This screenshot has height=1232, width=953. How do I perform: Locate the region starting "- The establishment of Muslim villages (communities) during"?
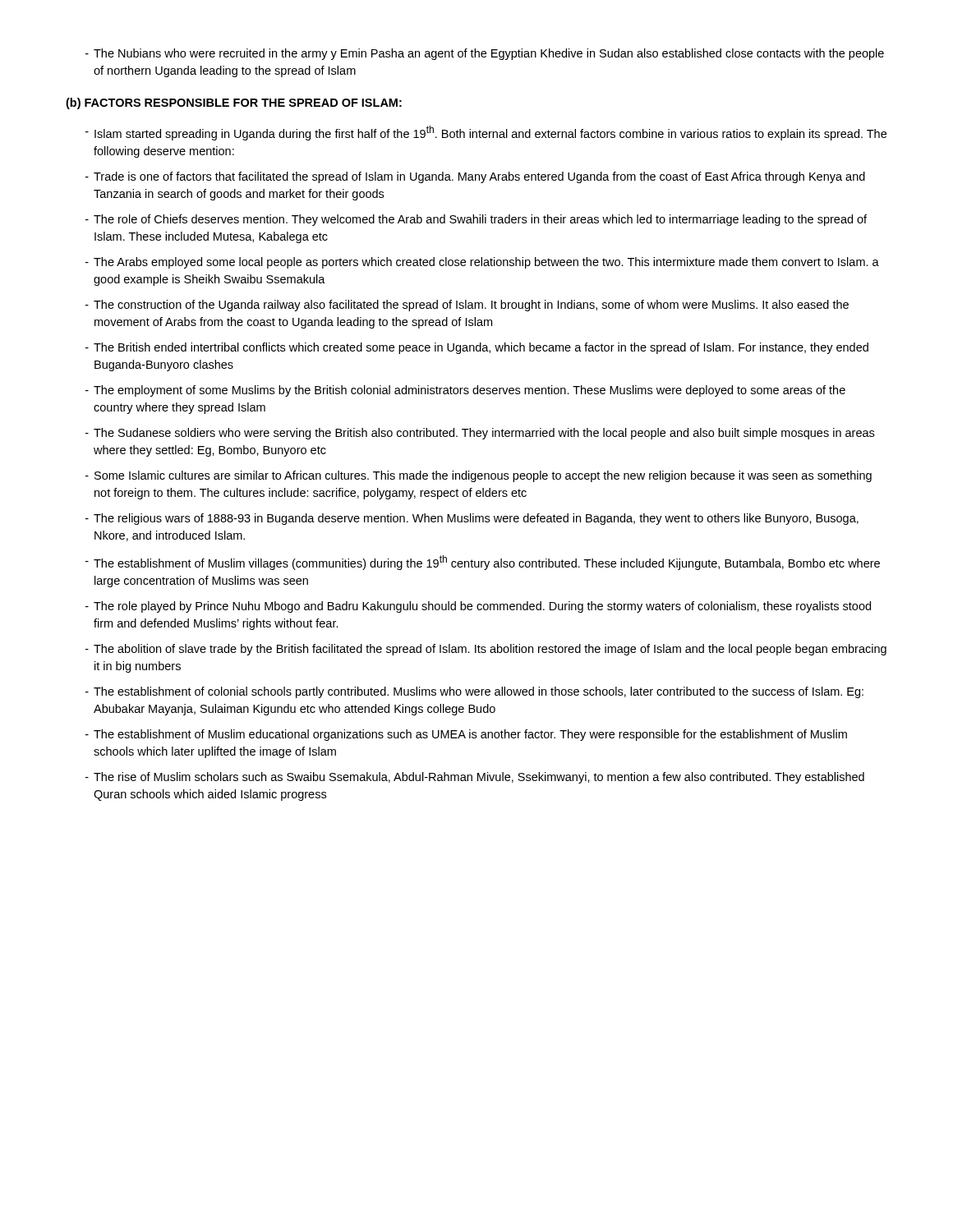(476, 571)
